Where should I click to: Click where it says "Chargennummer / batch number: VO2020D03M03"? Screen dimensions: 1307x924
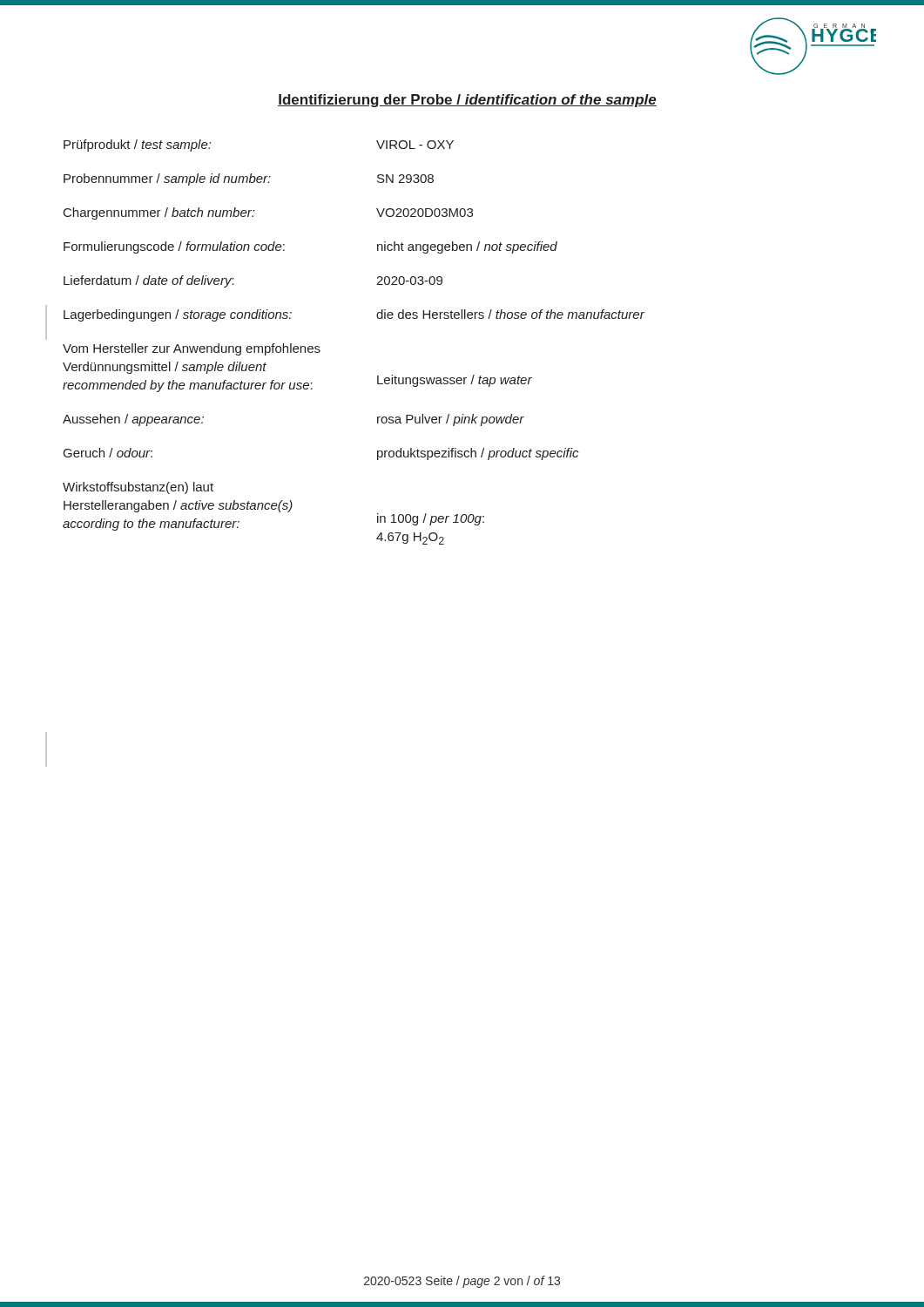click(467, 212)
